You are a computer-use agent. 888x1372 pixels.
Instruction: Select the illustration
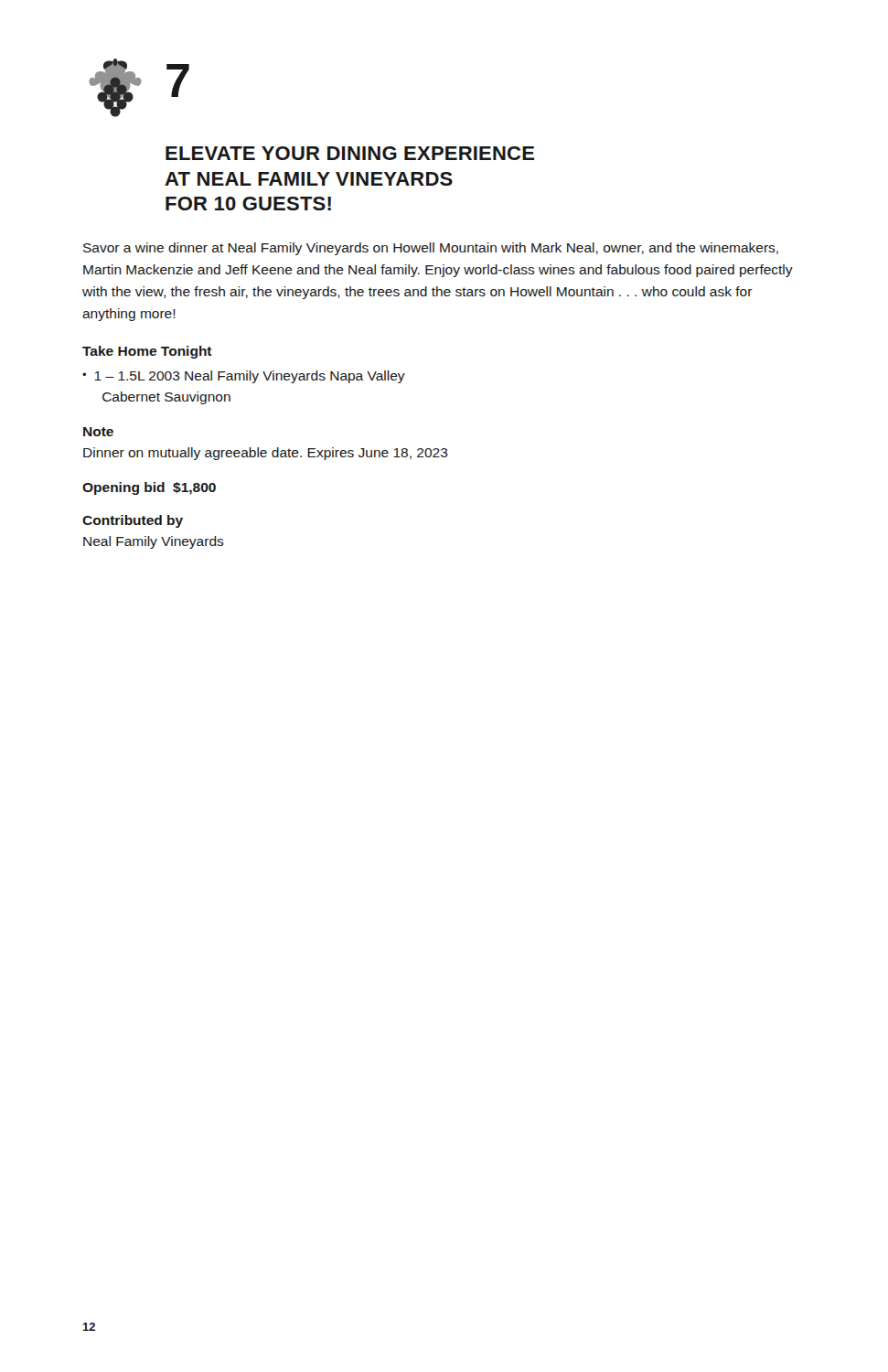coord(123,90)
